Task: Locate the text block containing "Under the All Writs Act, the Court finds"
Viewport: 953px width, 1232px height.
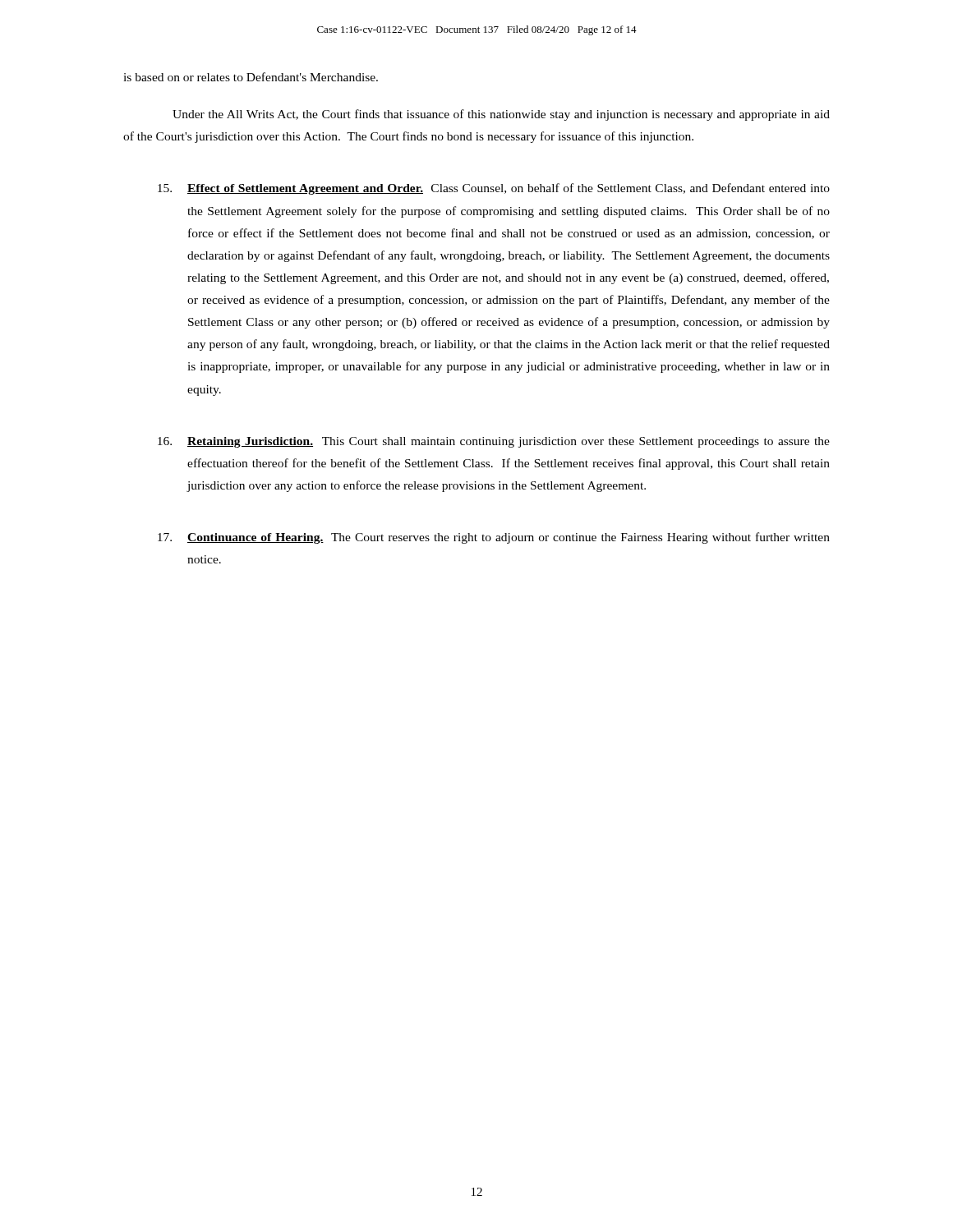Action: click(x=476, y=125)
